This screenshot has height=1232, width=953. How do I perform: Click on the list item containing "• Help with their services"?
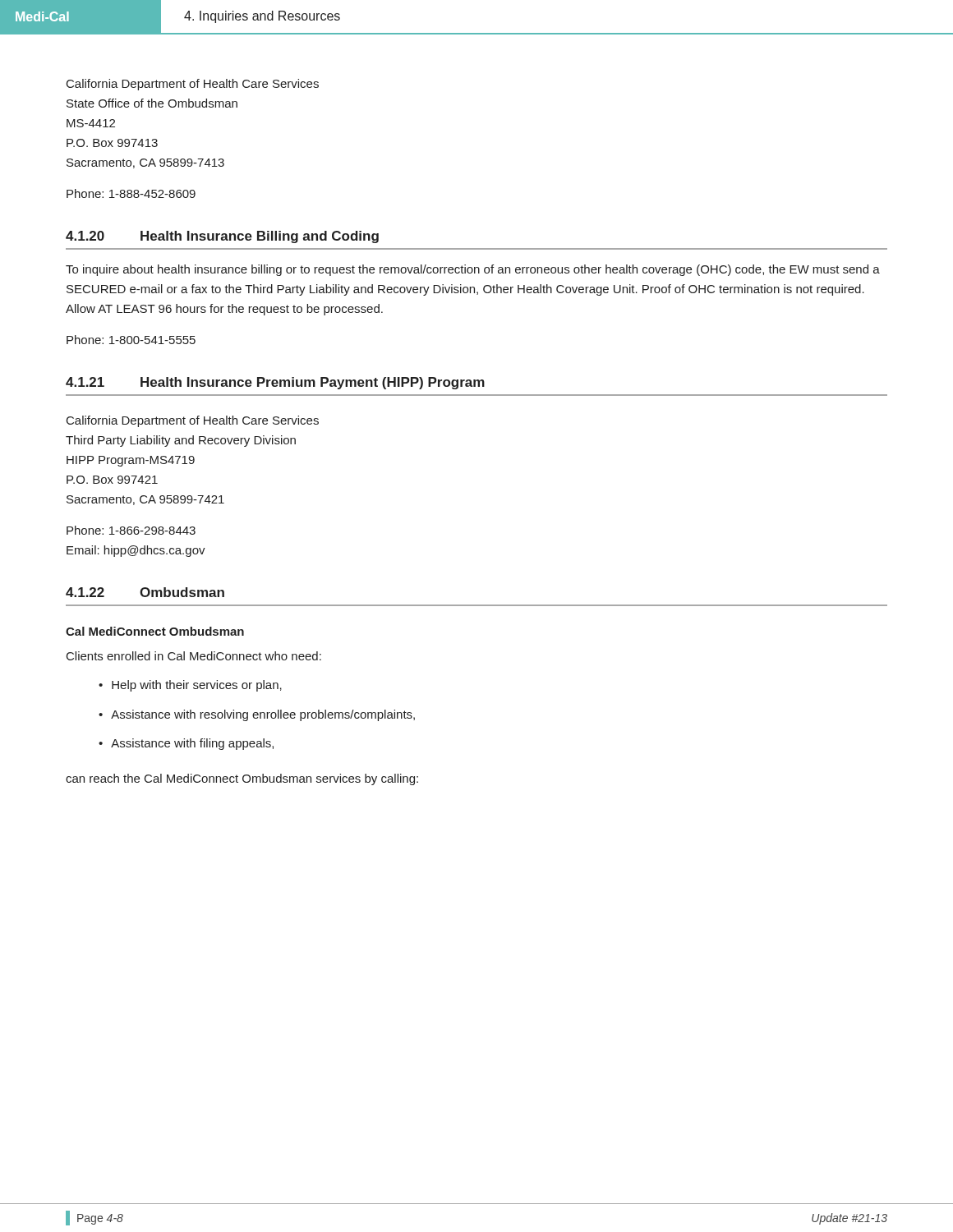coord(190,685)
